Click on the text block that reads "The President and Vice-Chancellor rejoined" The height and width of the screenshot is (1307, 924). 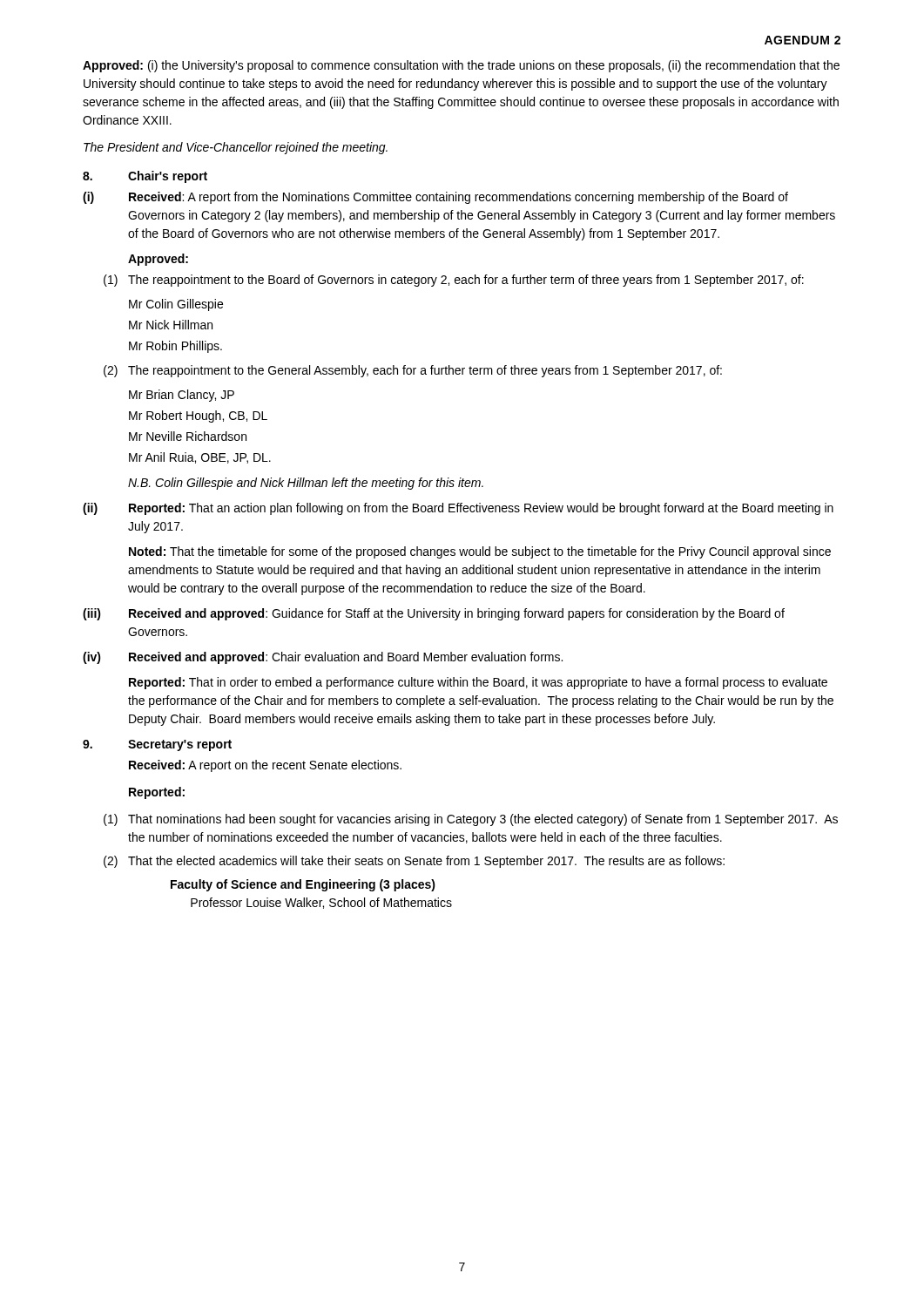point(236,147)
